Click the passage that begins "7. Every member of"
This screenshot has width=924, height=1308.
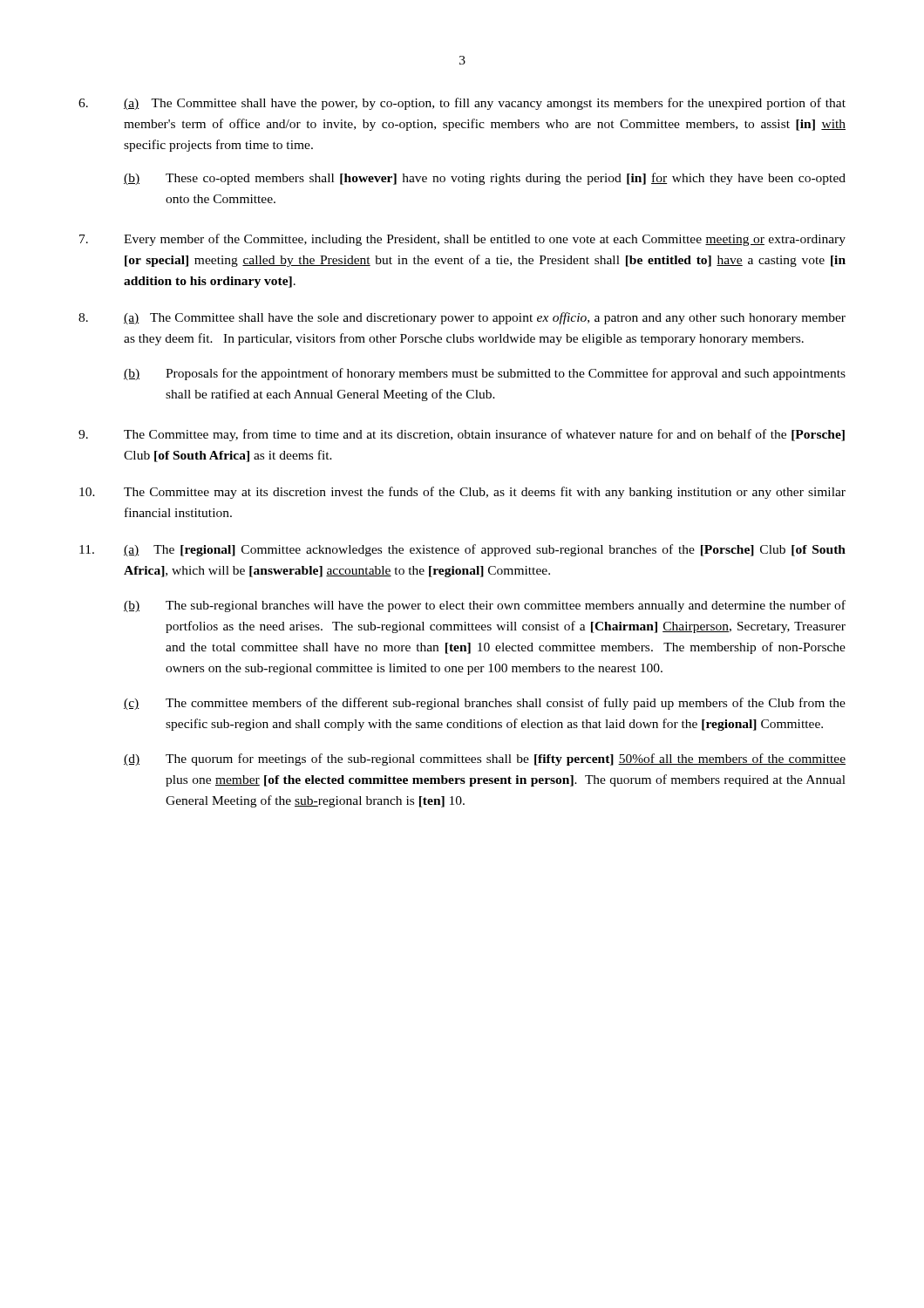[462, 260]
